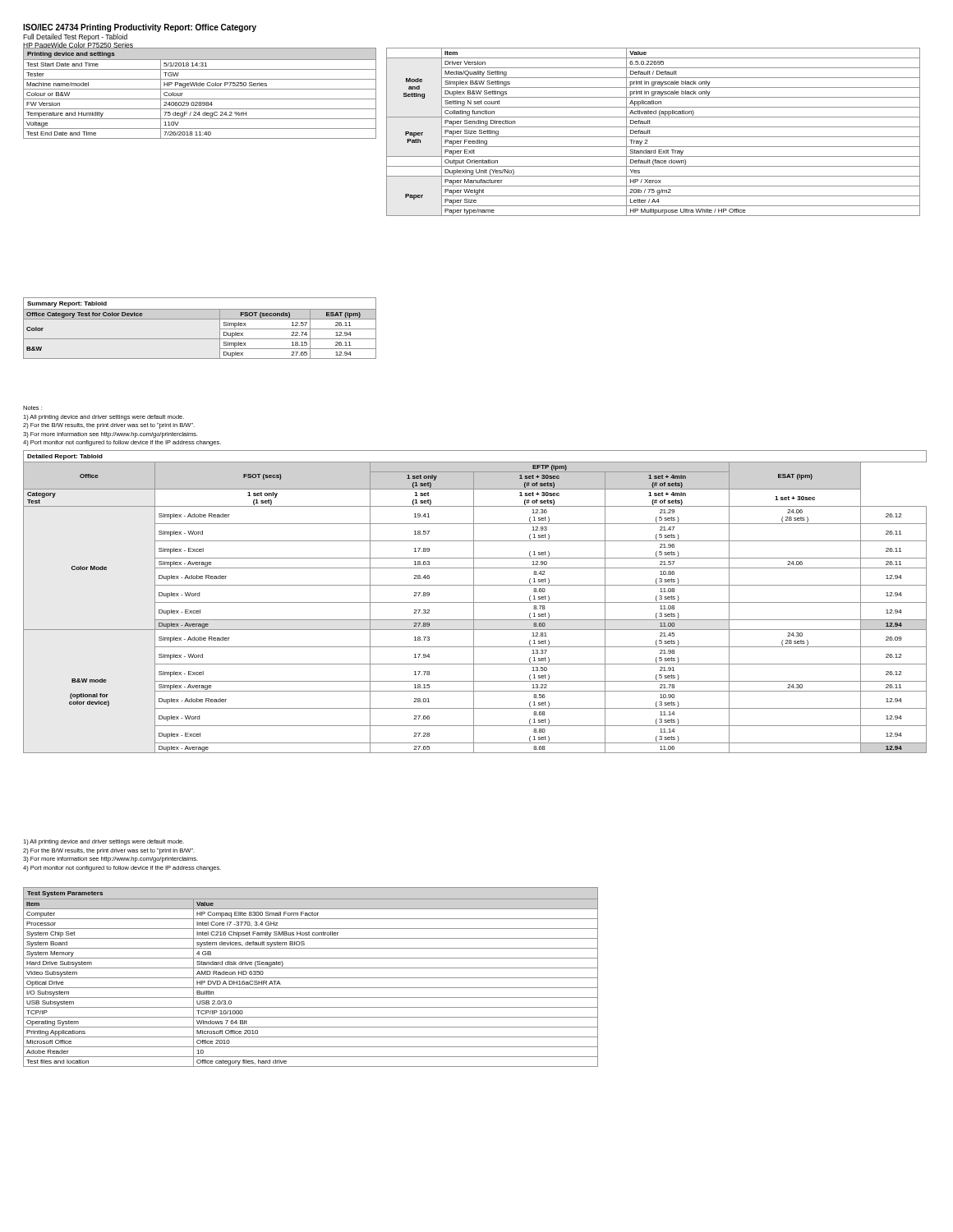Click on the table containing "Microsoft Office 2010"

pos(311,977)
